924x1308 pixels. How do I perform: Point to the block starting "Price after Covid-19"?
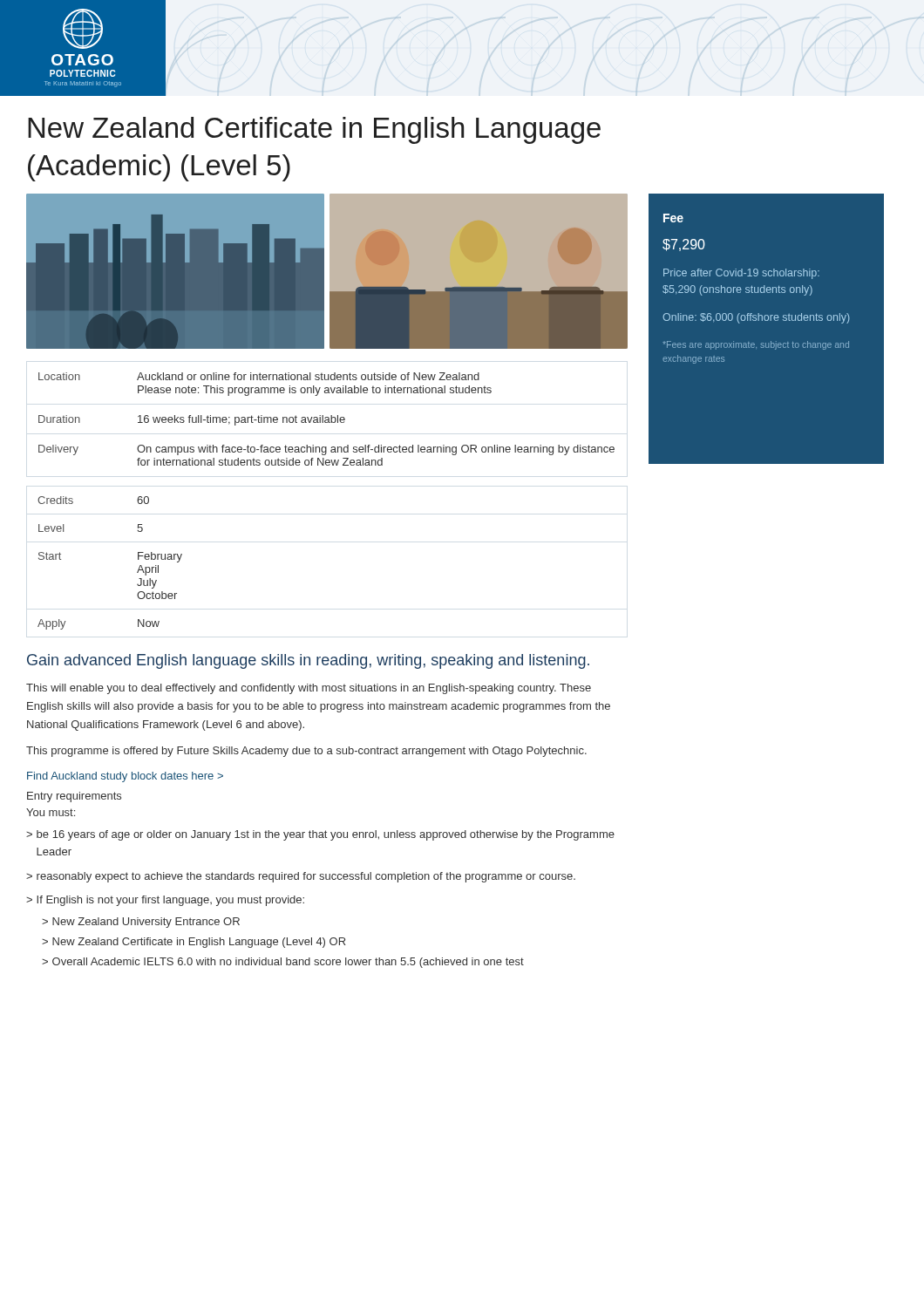(x=741, y=281)
